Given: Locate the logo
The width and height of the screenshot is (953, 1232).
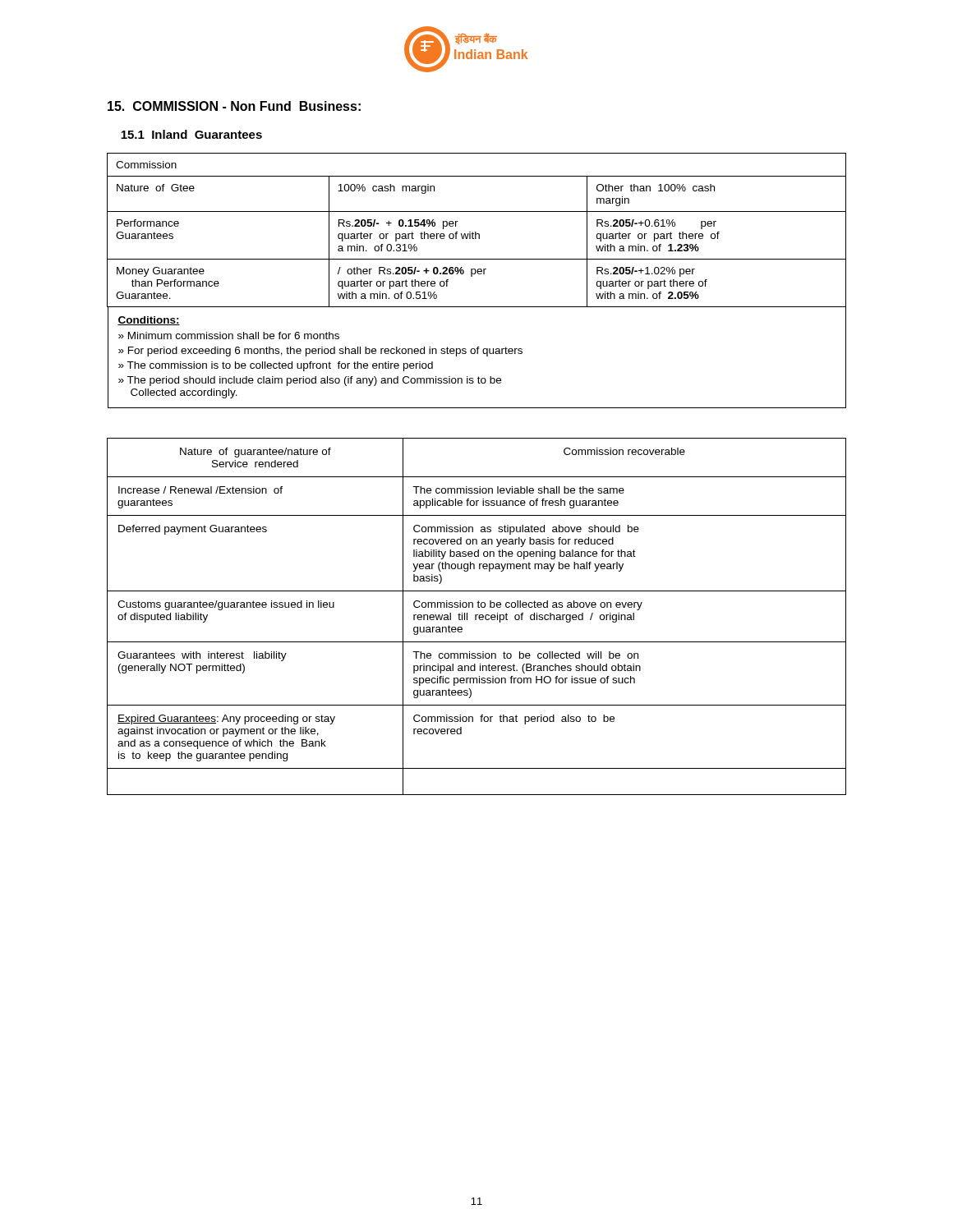Looking at the screenshot, I should click(x=476, y=51).
